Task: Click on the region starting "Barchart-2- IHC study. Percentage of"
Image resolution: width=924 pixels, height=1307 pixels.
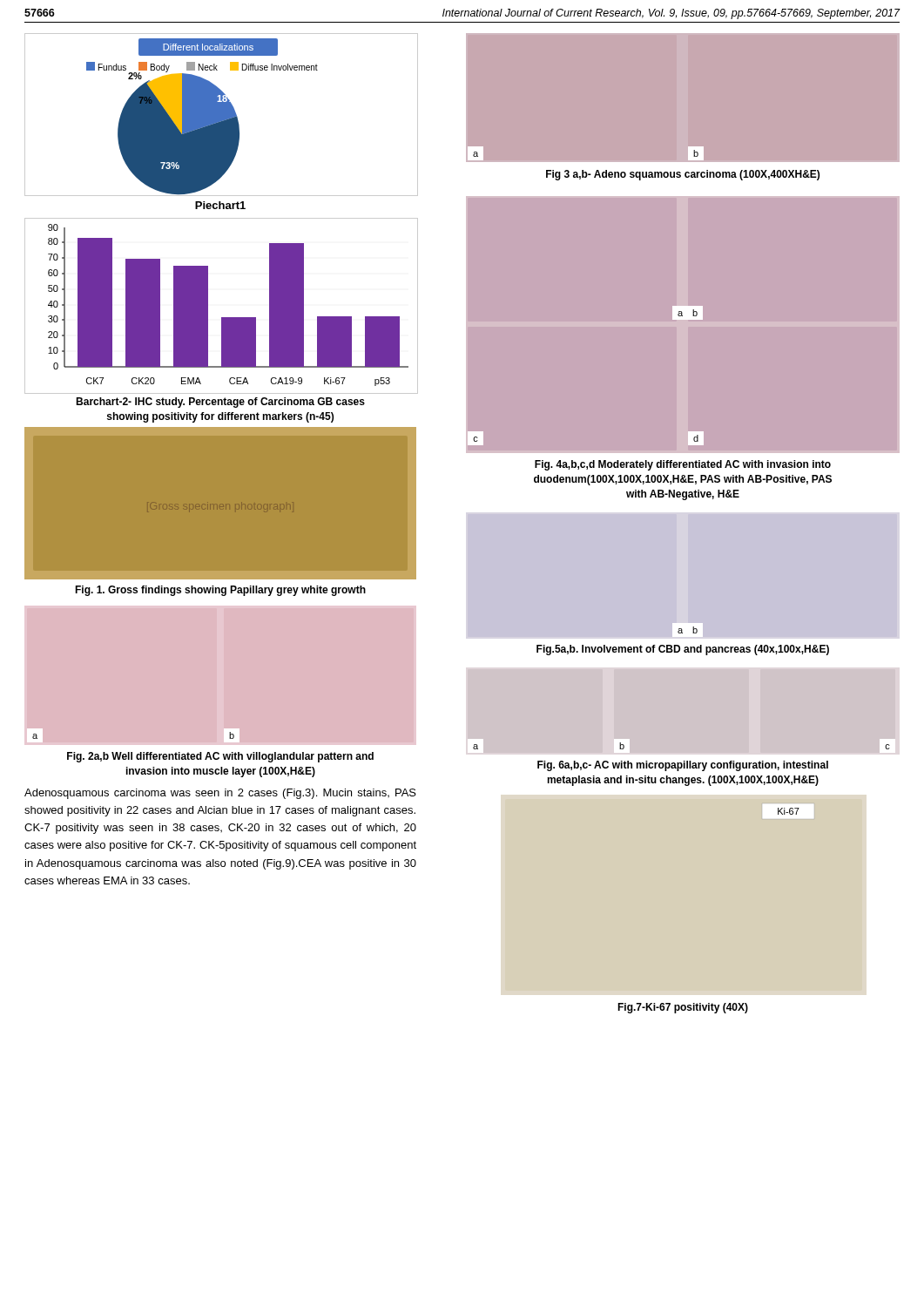Action: point(220,409)
